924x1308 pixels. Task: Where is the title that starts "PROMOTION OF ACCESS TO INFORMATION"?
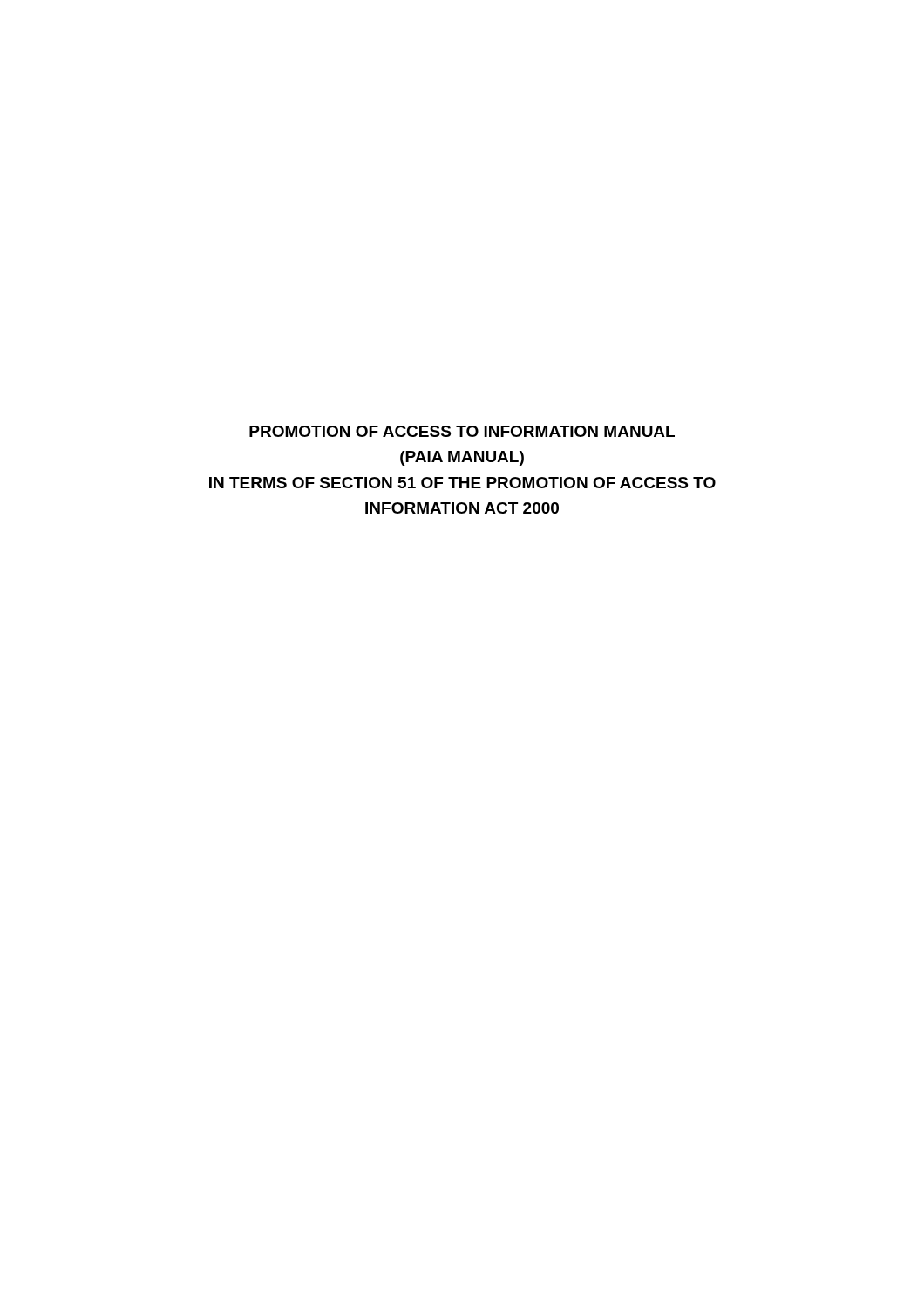462,470
